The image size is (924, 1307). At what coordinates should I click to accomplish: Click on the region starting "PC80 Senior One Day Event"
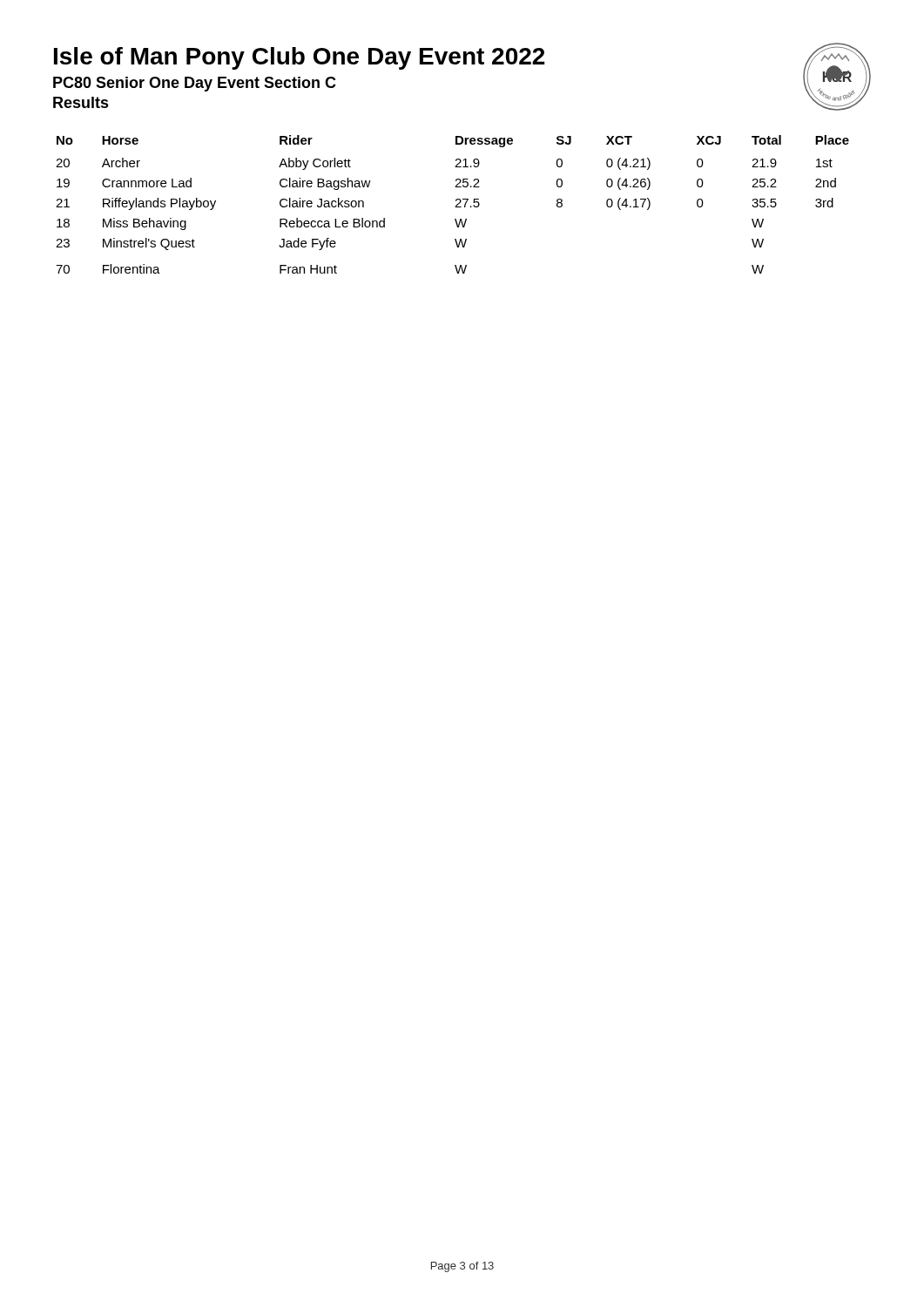click(x=194, y=82)
